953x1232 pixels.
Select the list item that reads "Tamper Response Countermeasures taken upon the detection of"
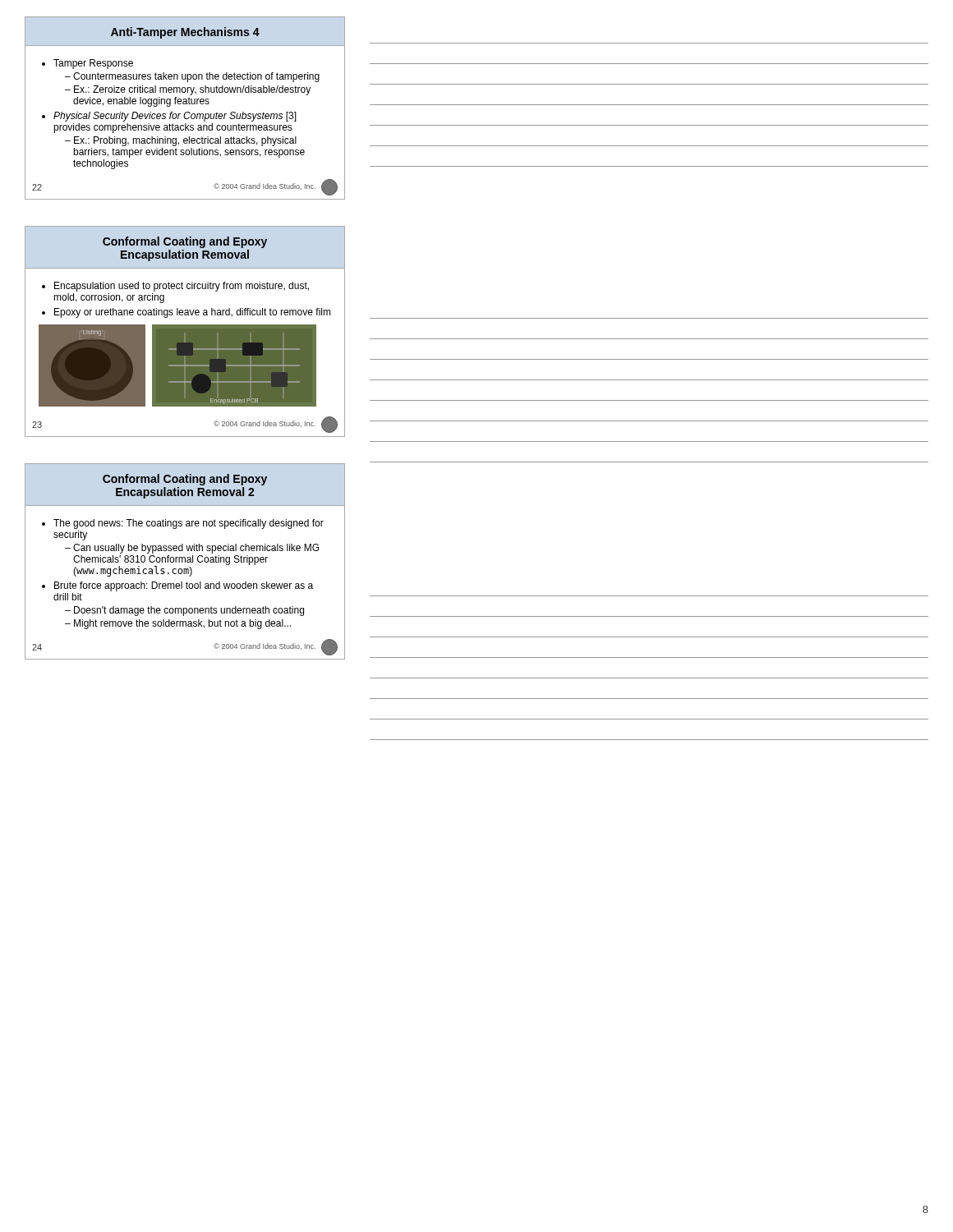(192, 82)
